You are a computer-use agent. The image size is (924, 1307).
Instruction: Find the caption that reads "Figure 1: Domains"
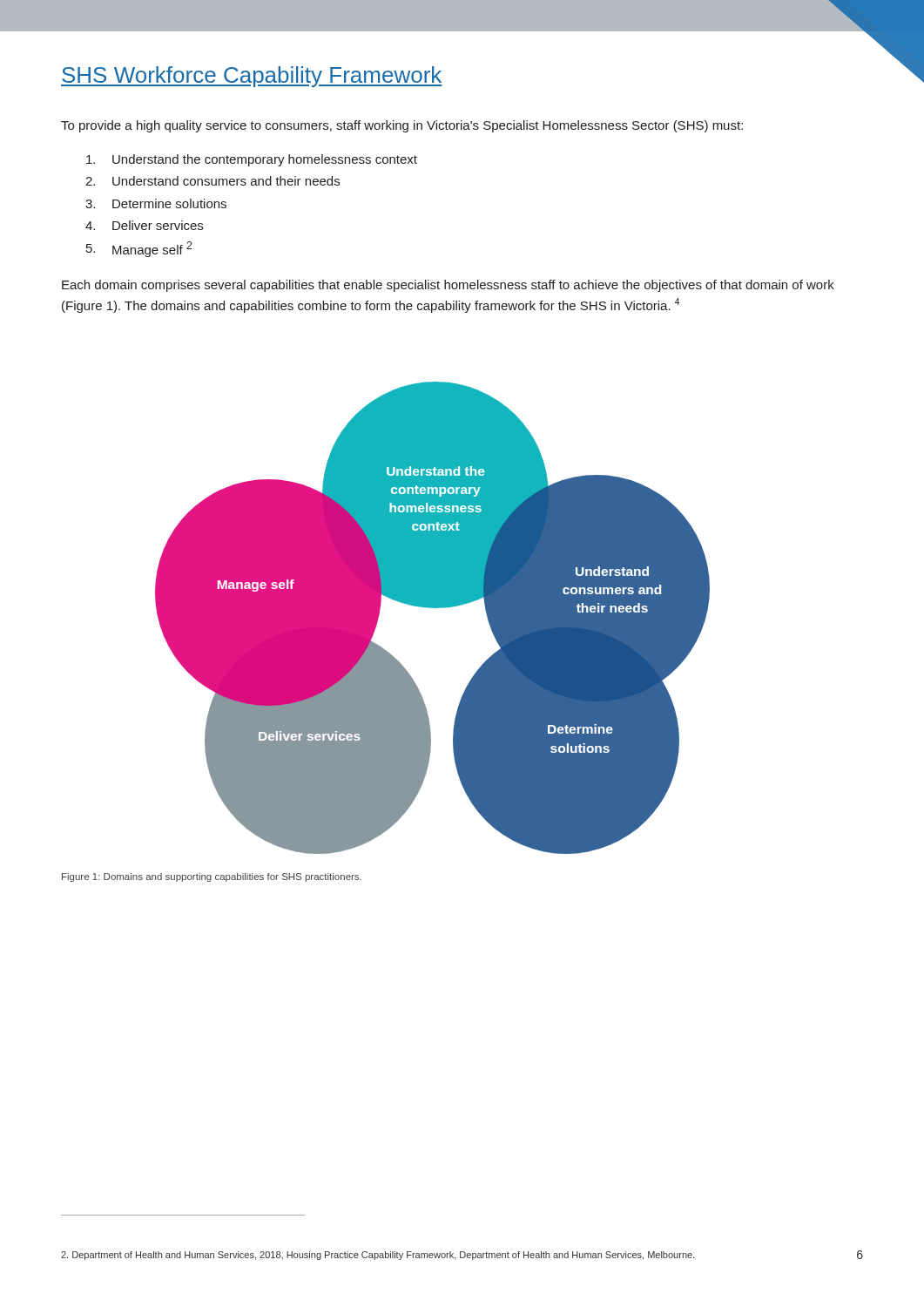coord(212,877)
